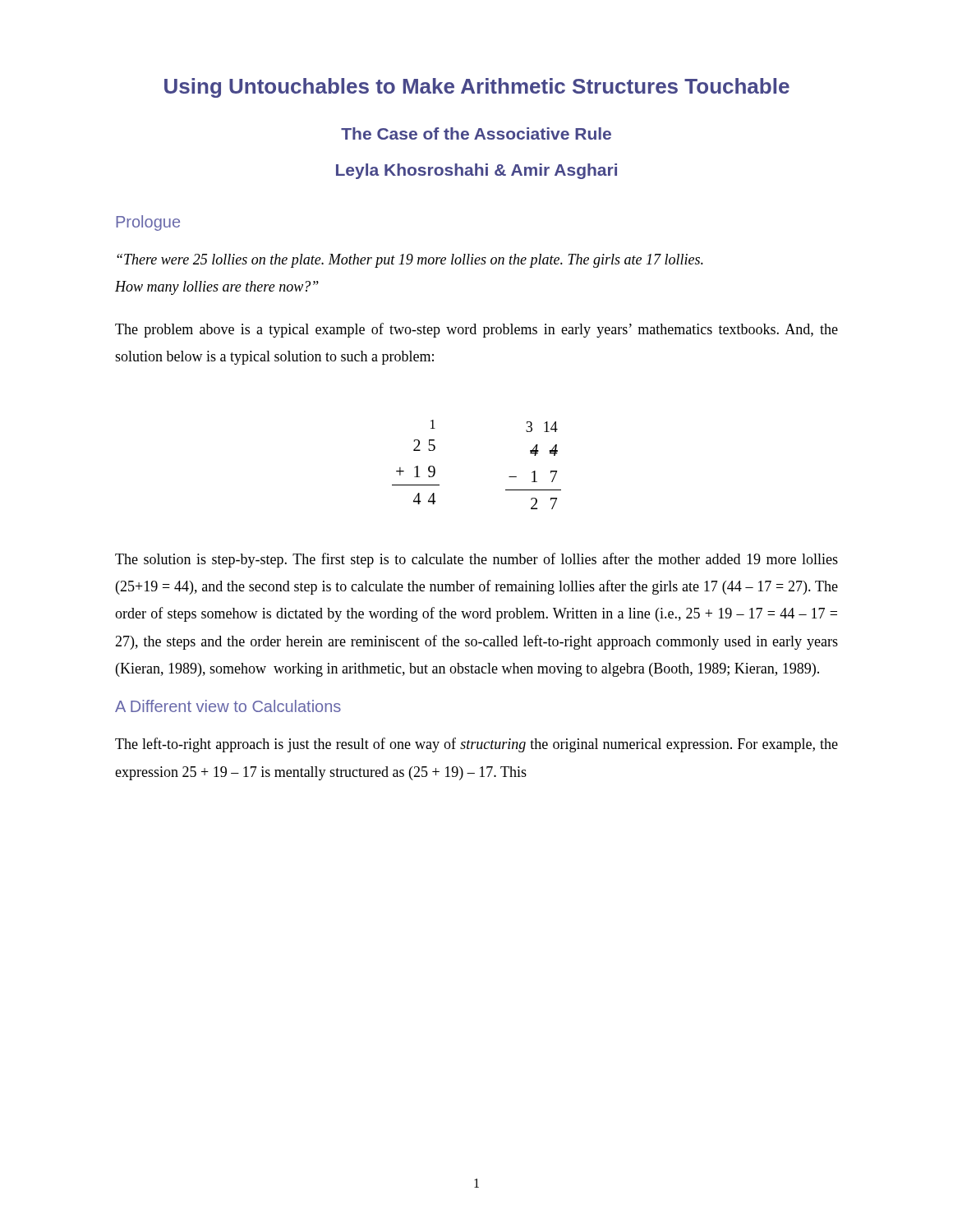Select the text block that reads "The left-to-right approach is just the"

[476, 758]
